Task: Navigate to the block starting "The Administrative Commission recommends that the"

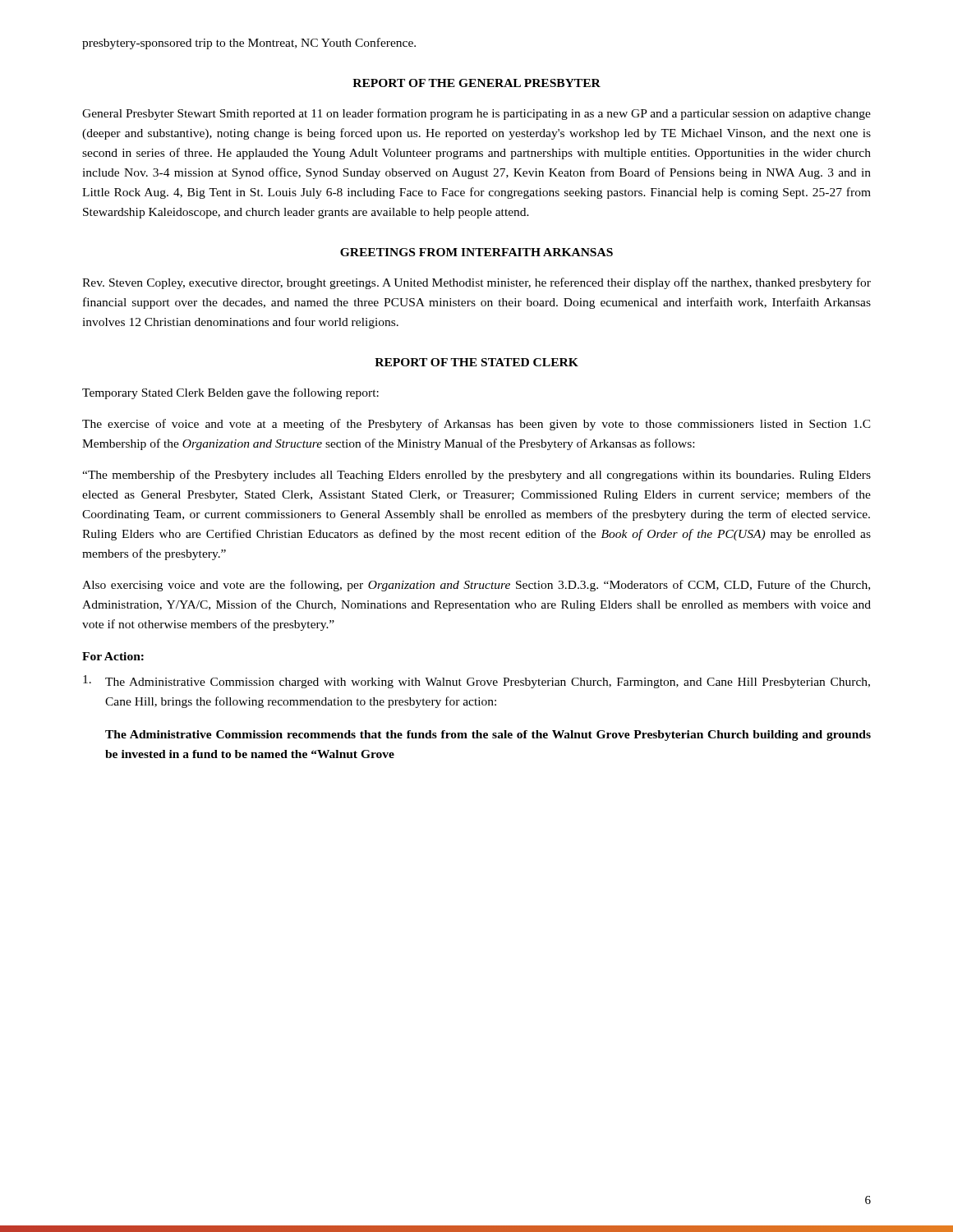Action: pyautogui.click(x=488, y=744)
